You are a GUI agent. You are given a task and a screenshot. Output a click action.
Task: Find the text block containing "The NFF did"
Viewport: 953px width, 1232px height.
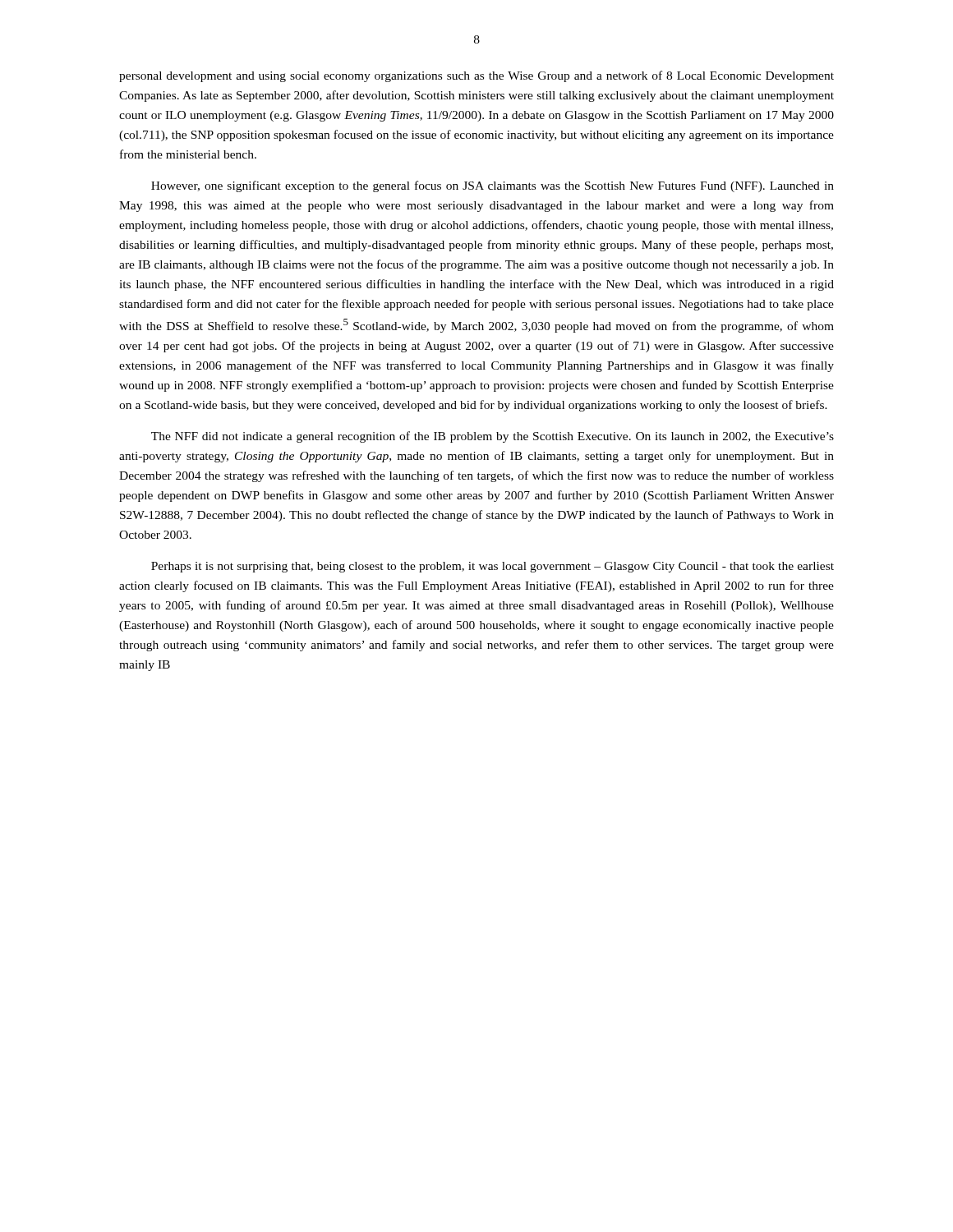click(x=476, y=485)
